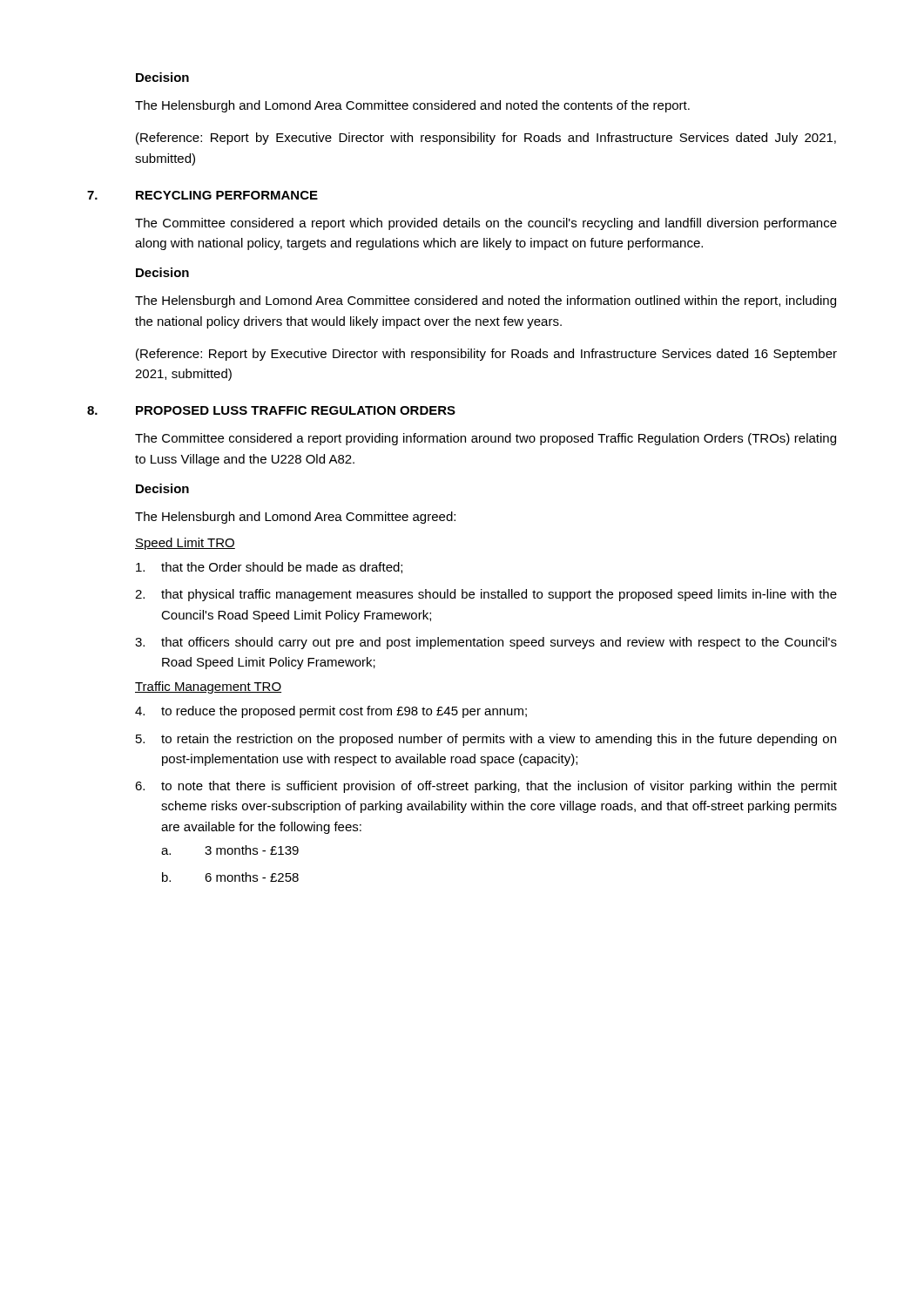Click on the element starting "The Committee considered a report which provided details"
Image resolution: width=924 pixels, height=1307 pixels.
tap(486, 233)
